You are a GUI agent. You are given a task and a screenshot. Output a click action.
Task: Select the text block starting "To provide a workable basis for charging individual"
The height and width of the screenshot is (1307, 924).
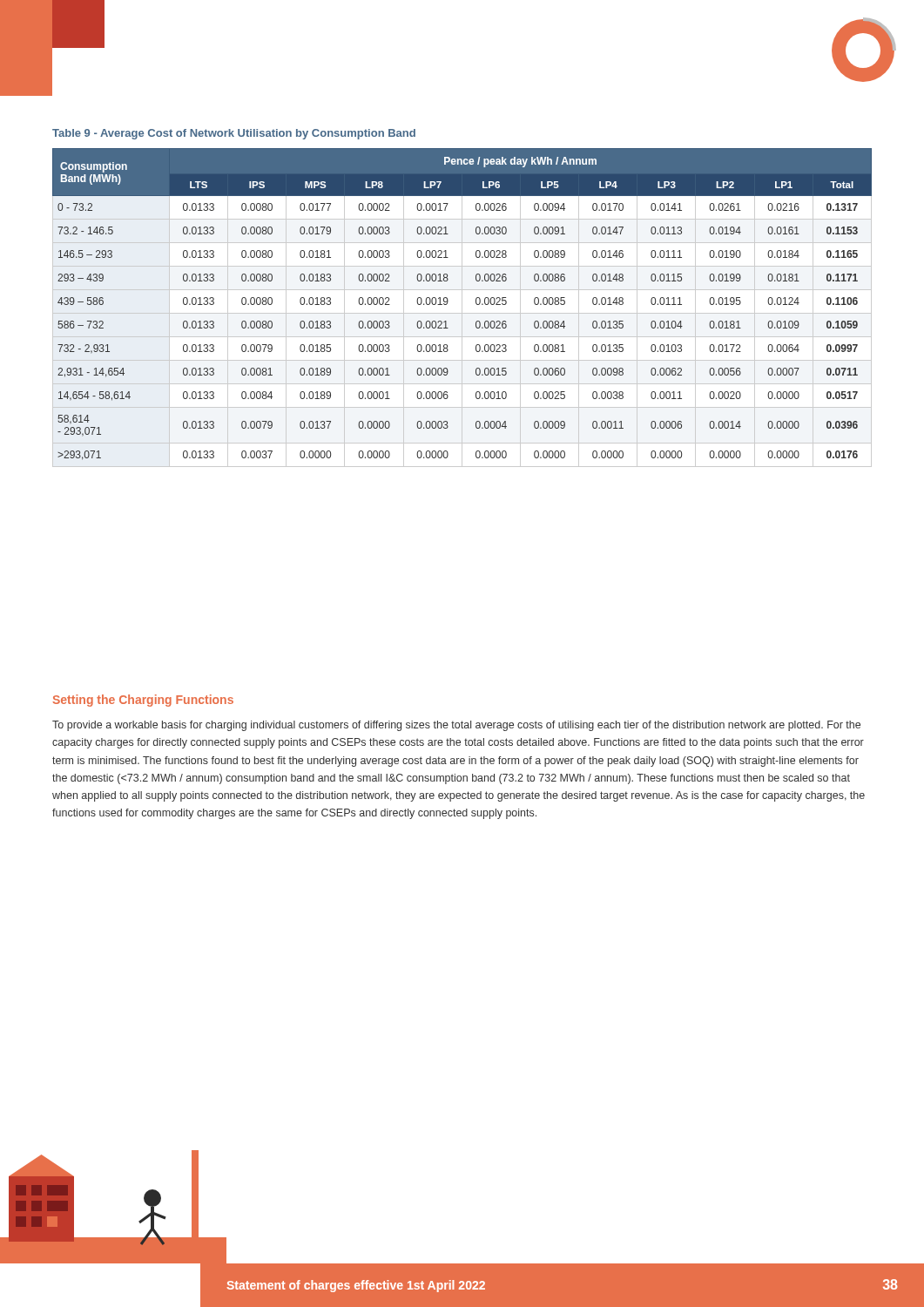click(459, 769)
